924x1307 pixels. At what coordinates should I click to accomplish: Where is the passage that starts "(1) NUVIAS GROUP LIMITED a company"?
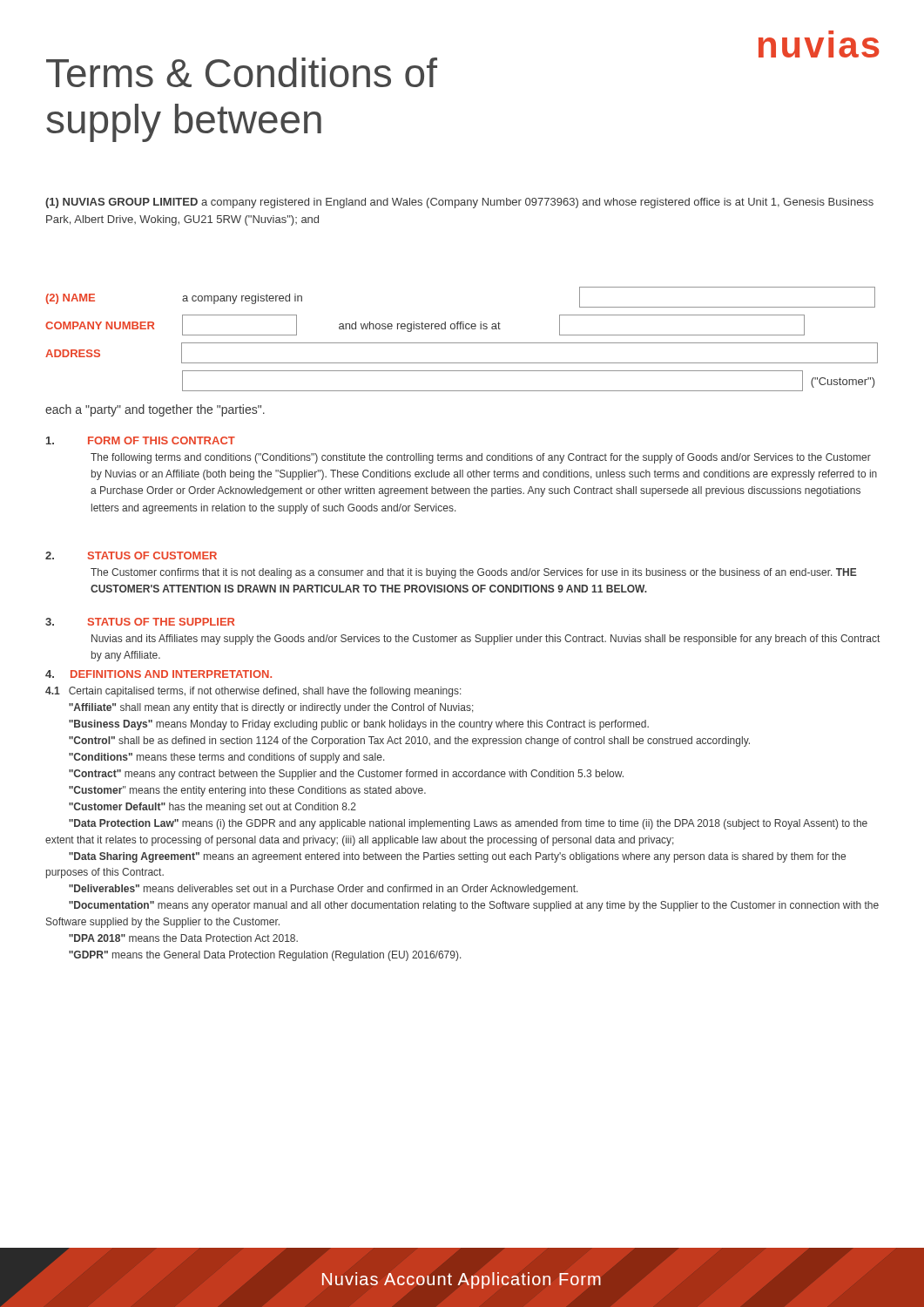click(460, 210)
